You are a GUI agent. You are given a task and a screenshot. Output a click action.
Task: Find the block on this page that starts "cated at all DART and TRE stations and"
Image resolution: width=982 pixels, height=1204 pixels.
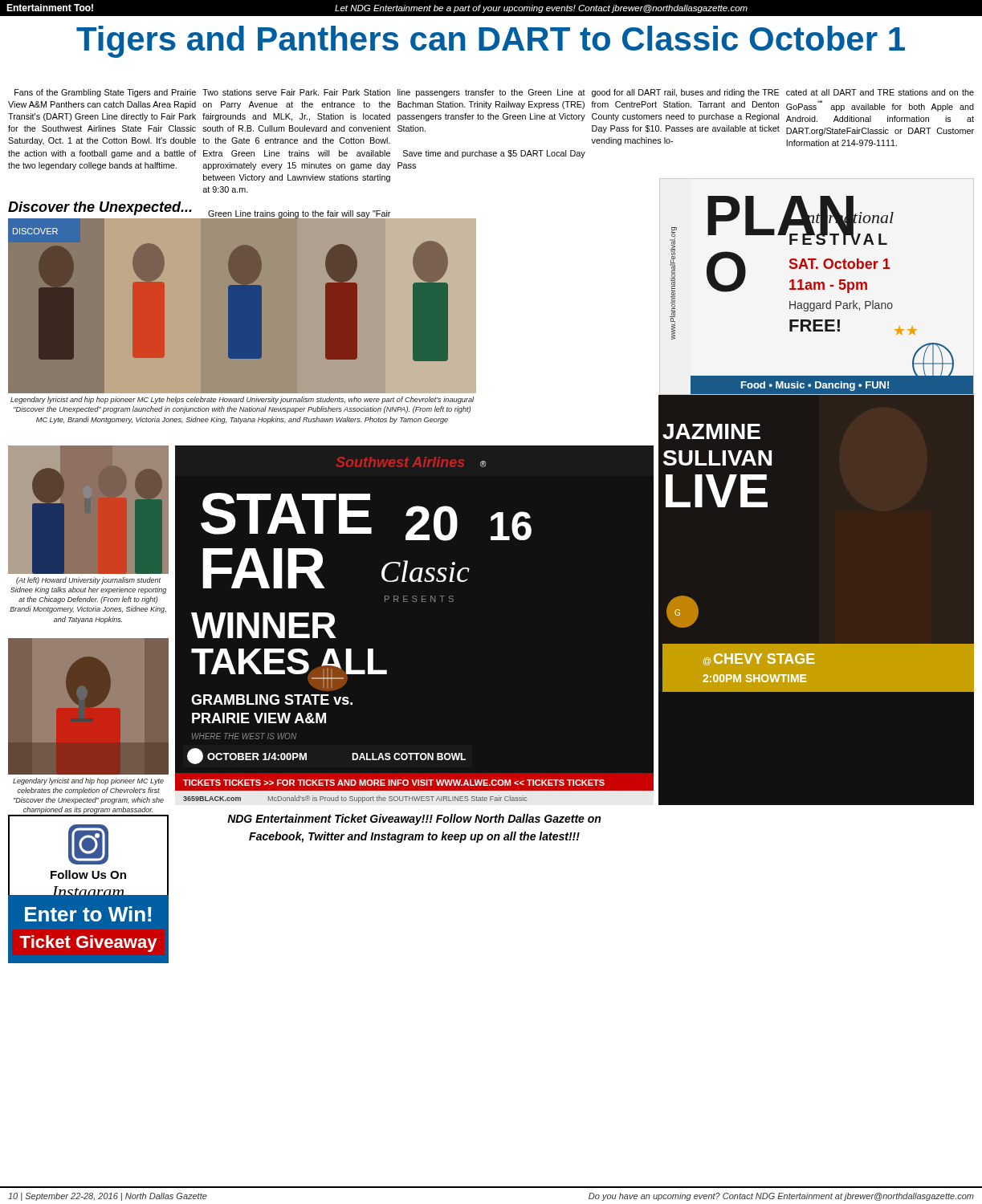(x=880, y=118)
